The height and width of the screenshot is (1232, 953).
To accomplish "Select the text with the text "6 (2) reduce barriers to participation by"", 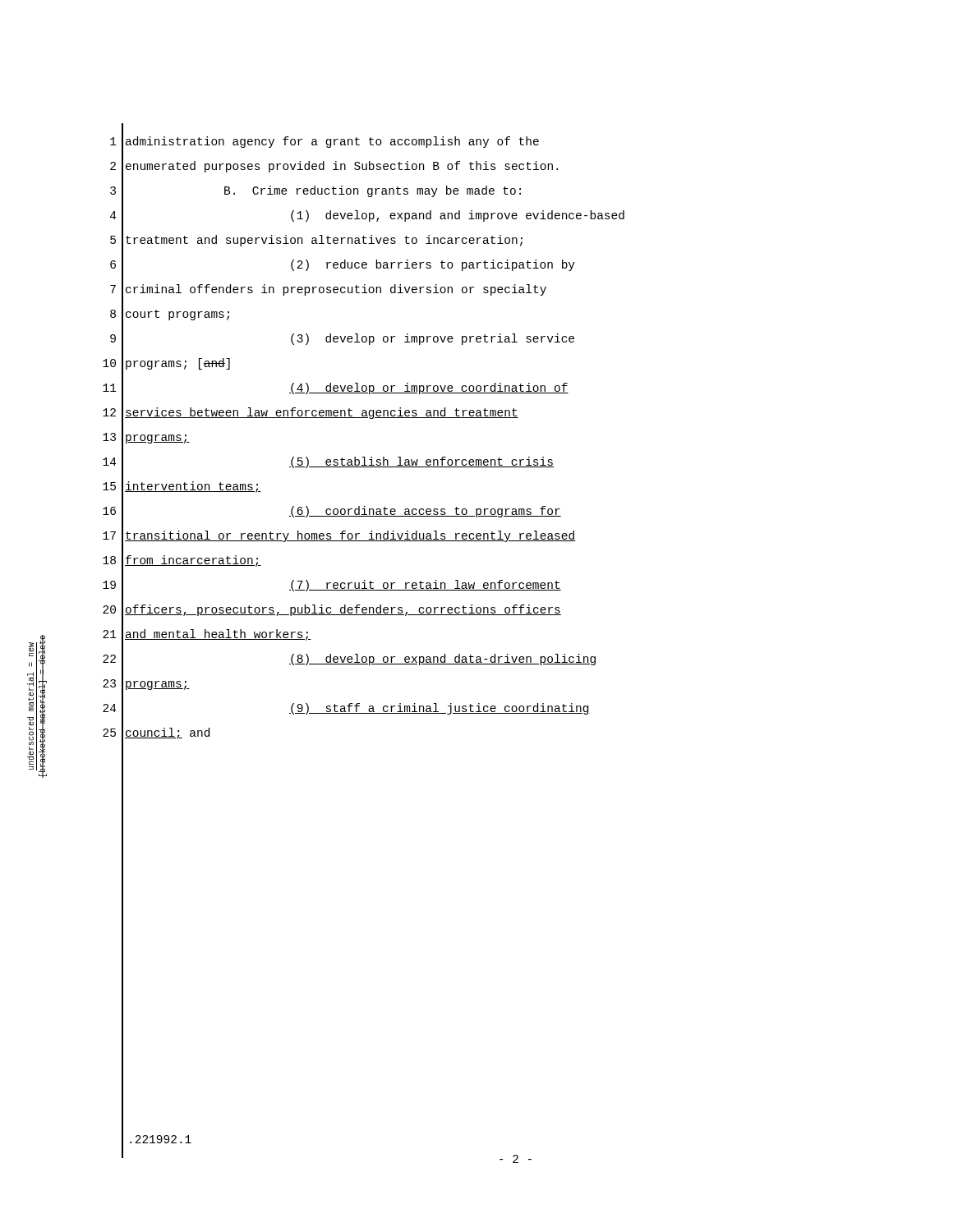I will coord(325,265).
